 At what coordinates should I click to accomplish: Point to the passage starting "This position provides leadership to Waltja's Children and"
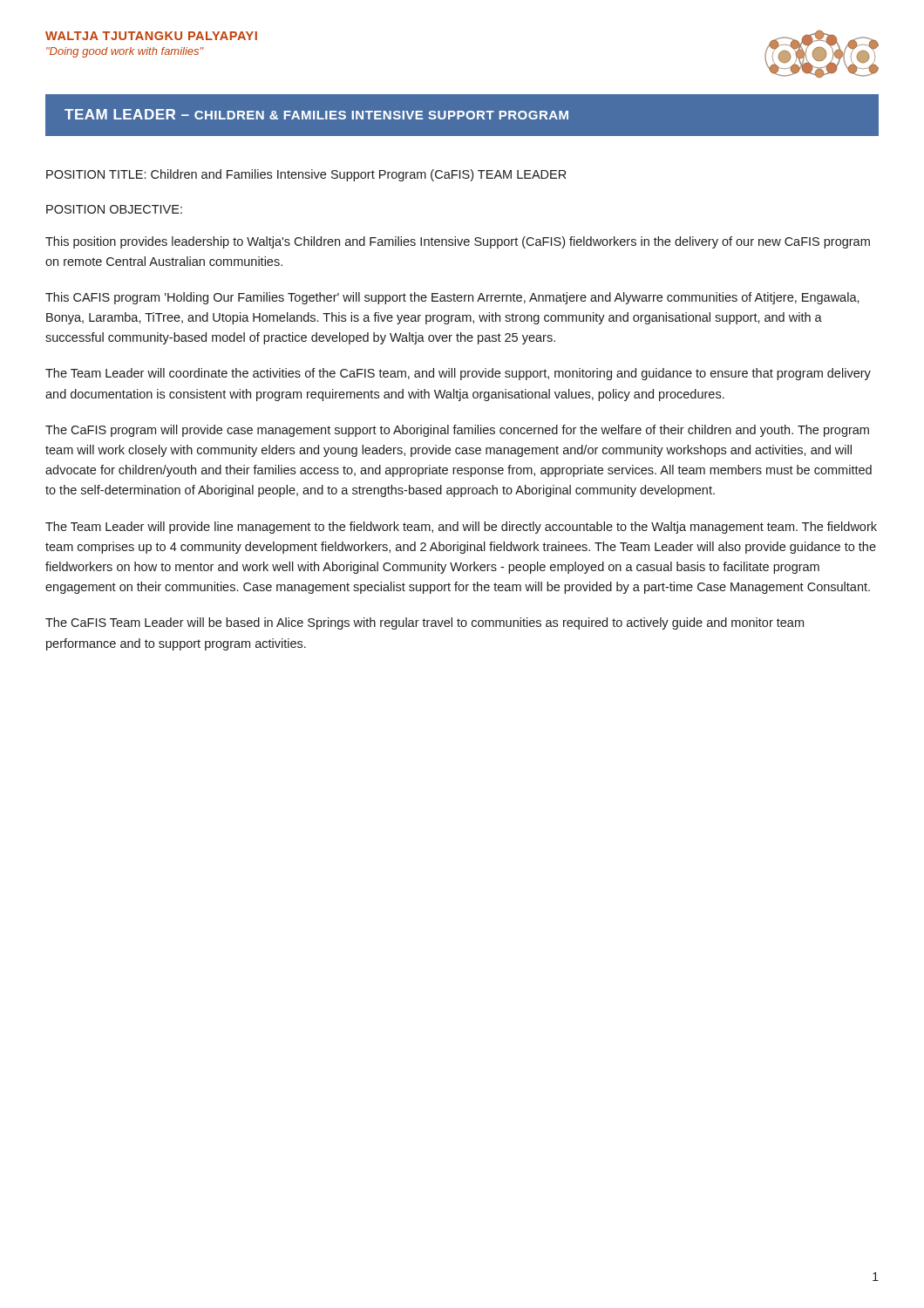[458, 251]
